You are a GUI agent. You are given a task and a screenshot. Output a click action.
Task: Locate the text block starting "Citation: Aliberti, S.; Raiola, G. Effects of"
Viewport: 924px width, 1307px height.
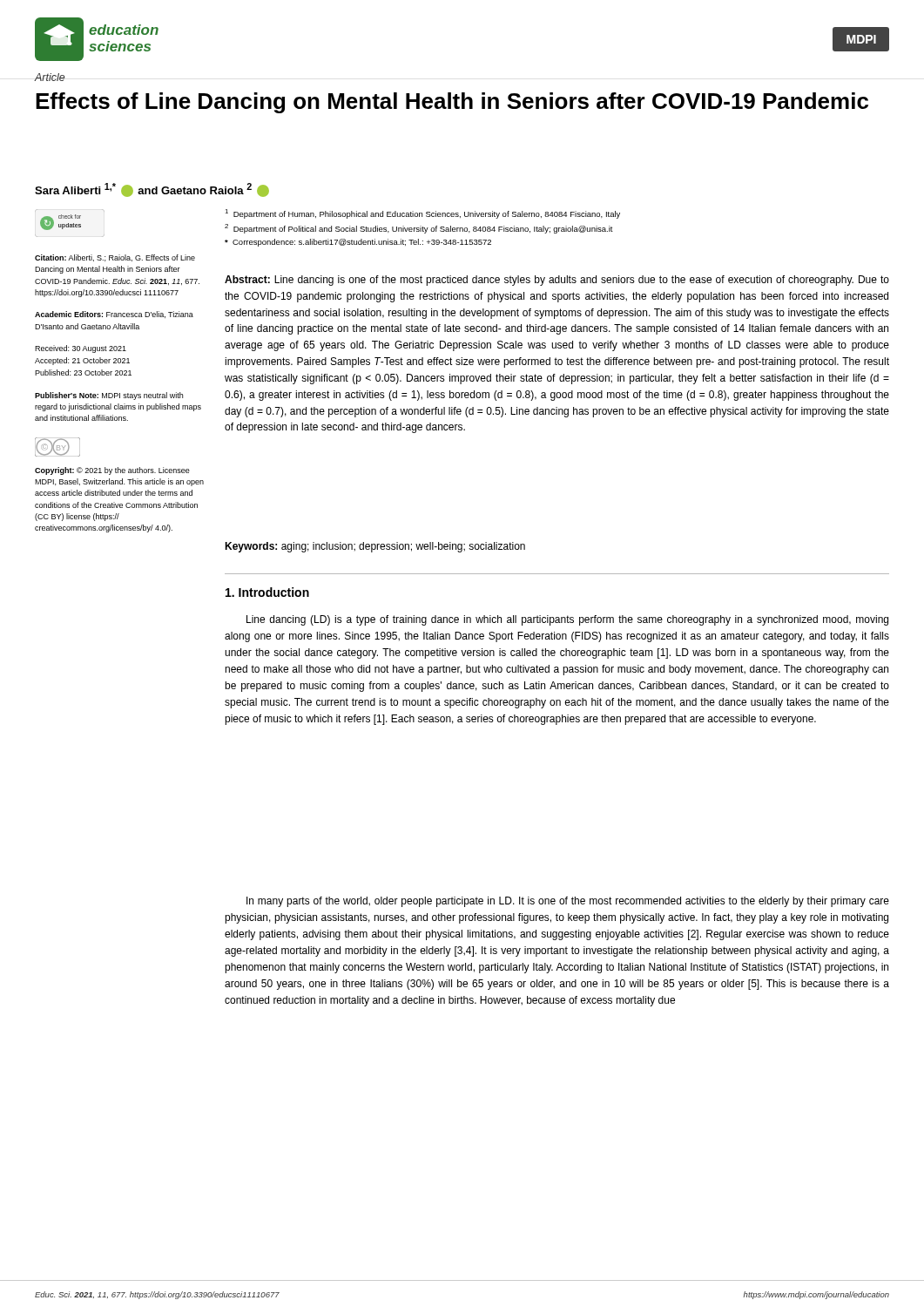click(x=117, y=275)
